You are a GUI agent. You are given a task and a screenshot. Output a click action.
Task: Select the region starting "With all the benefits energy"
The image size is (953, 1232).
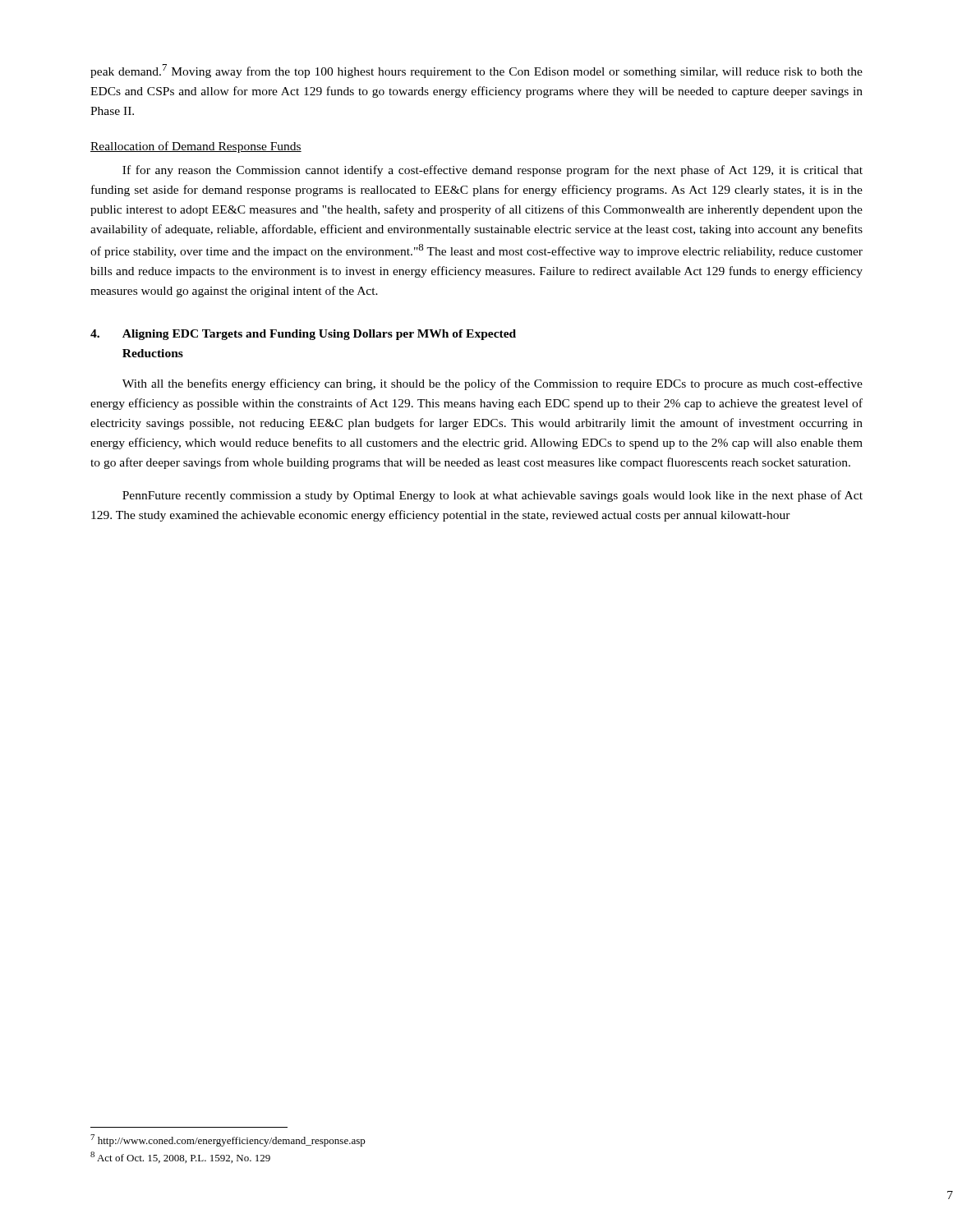[476, 423]
